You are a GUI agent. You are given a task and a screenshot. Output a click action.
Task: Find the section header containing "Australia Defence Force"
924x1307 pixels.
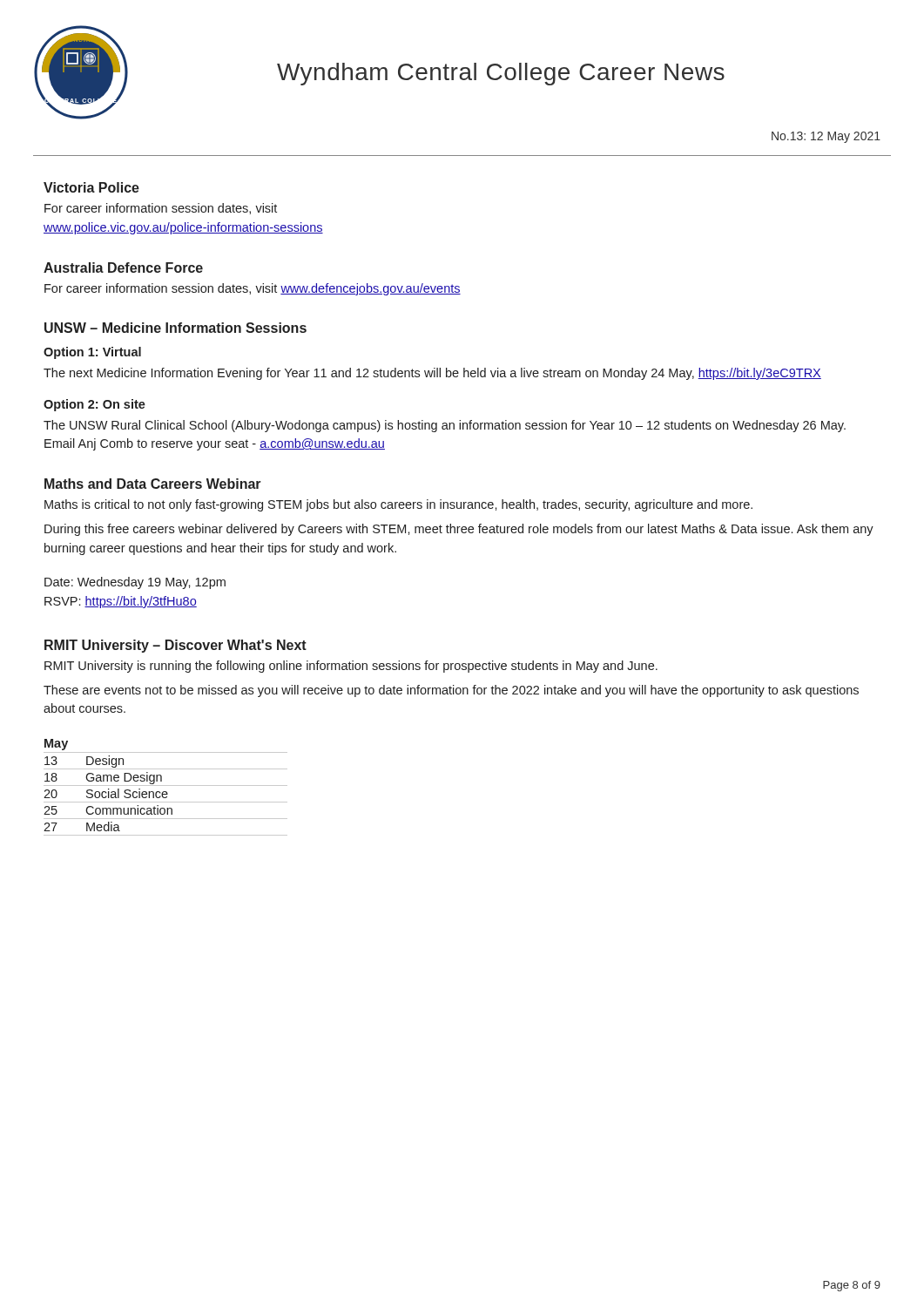coord(123,267)
